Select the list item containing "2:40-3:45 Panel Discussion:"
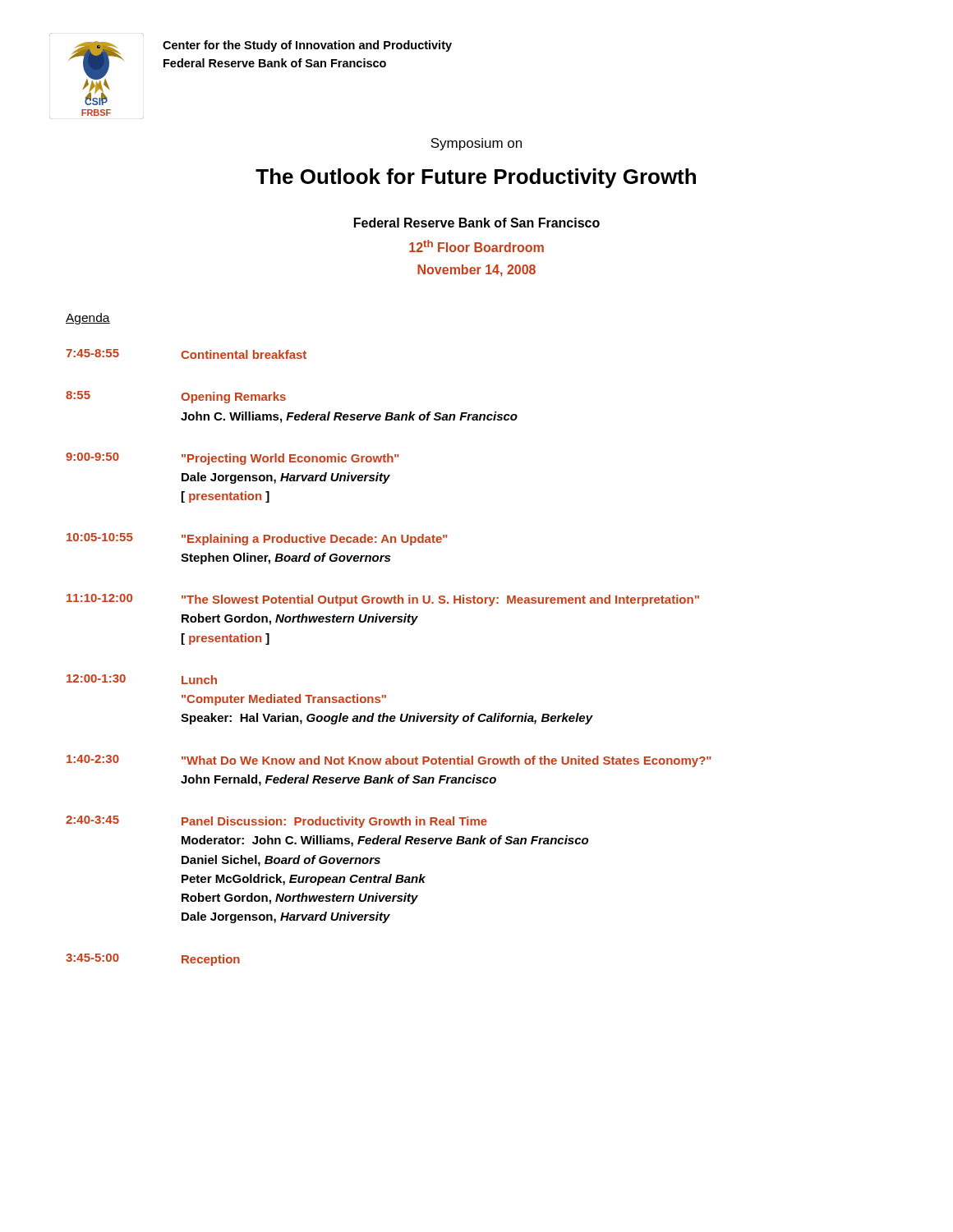This screenshot has height=1232, width=953. click(276, 822)
